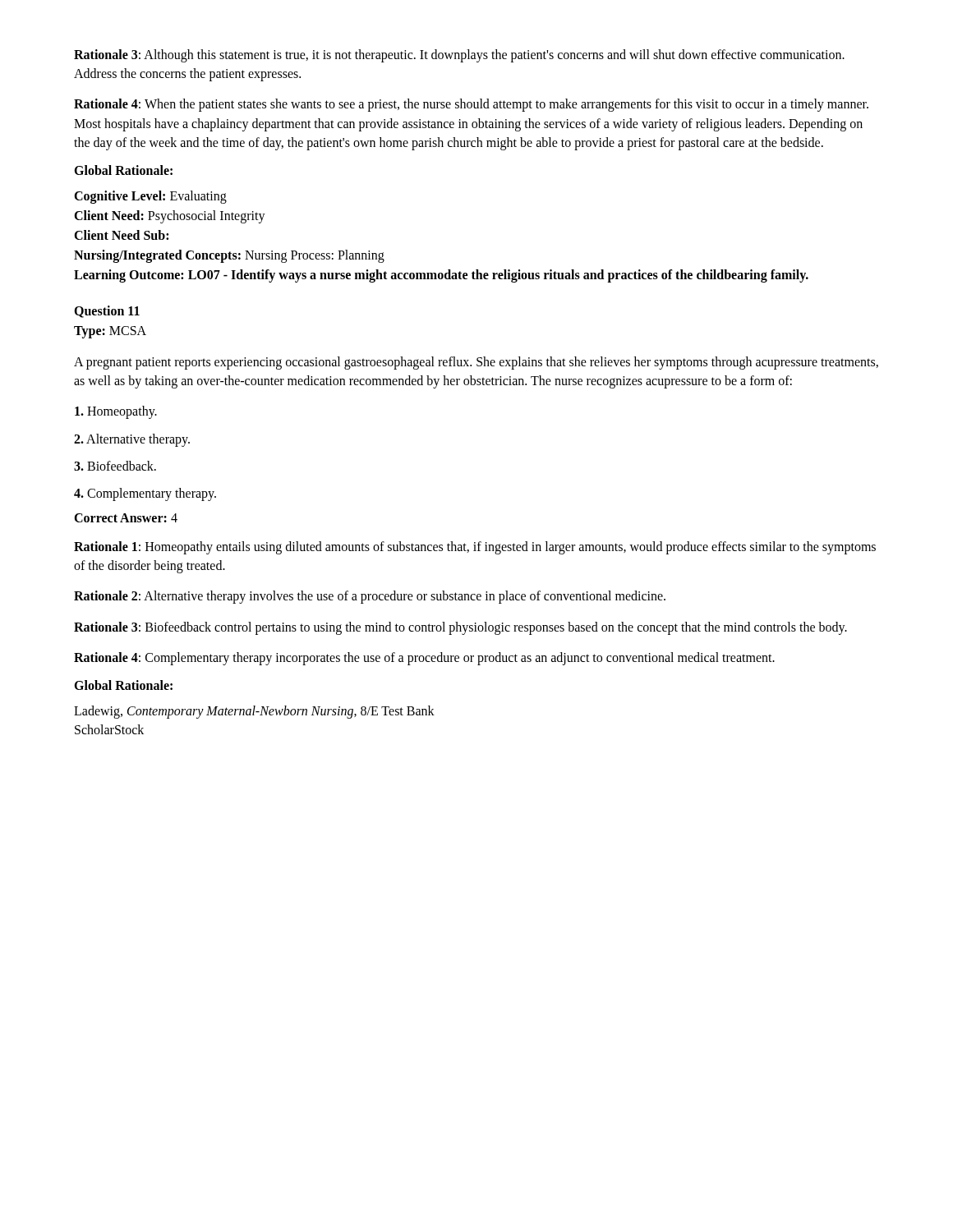
Task: Locate the text "4. Complementary therapy."
Action: pyautogui.click(x=145, y=493)
